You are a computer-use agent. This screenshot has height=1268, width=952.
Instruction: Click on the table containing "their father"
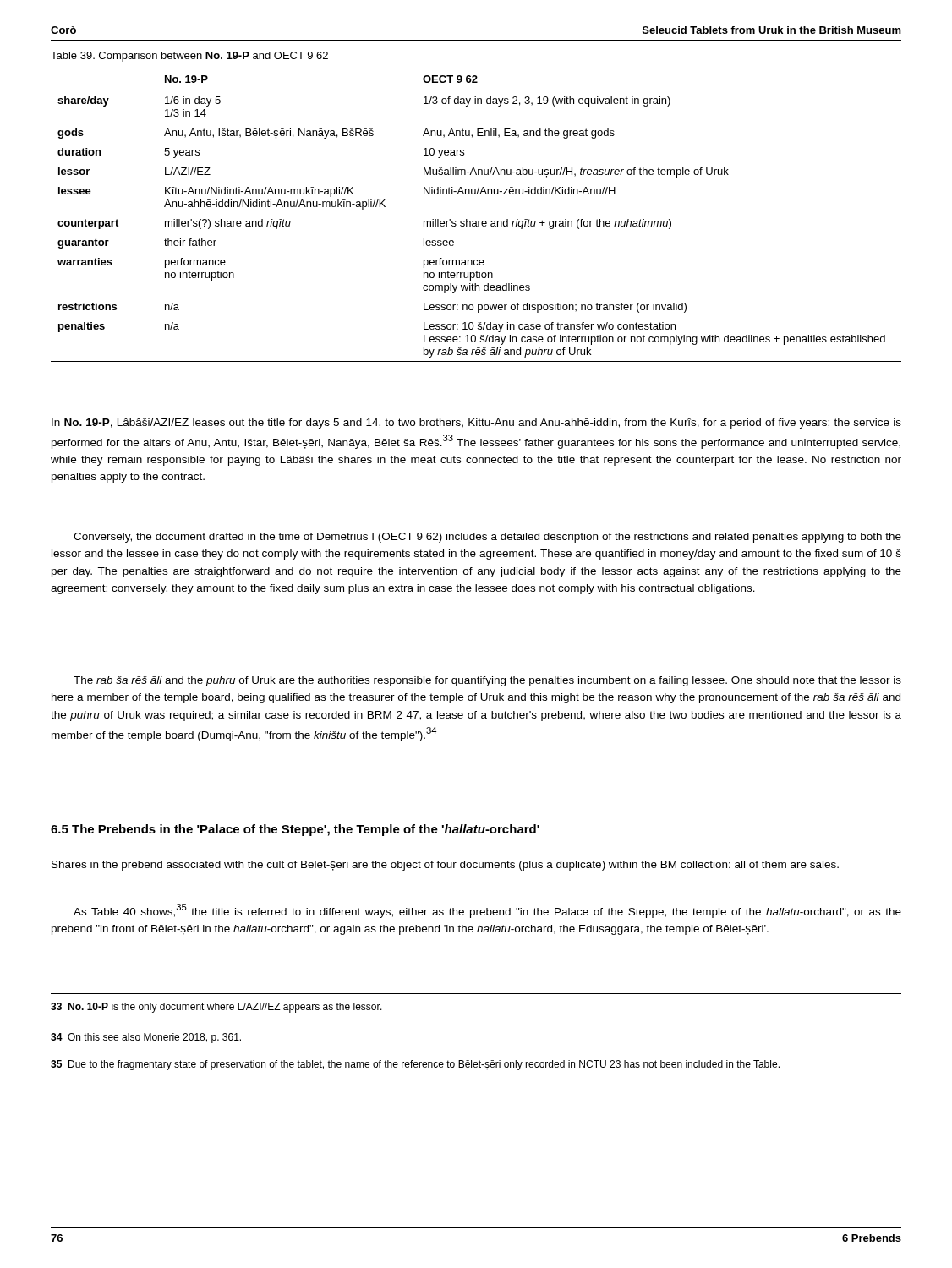point(476,215)
